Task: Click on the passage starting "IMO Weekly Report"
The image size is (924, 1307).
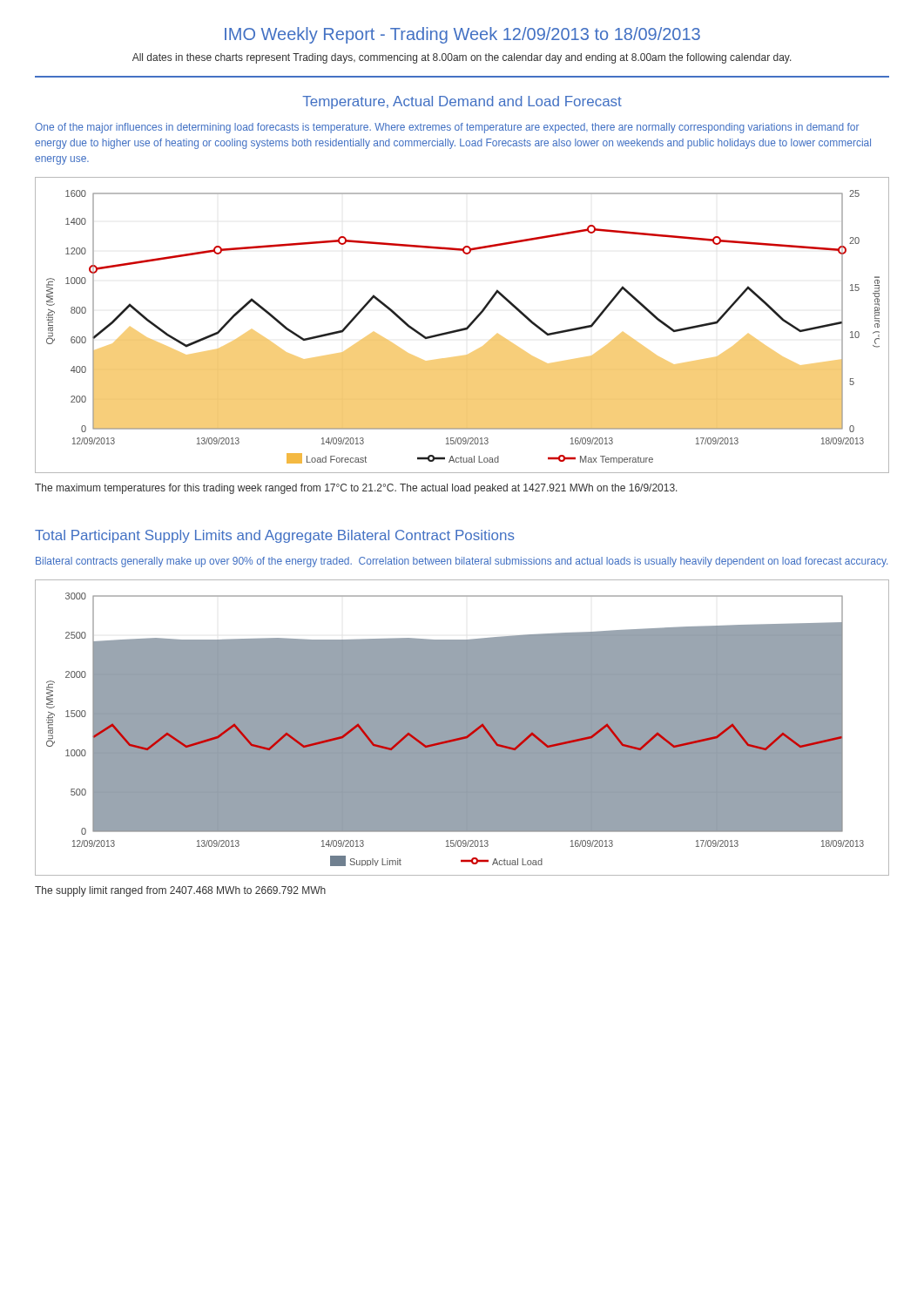Action: click(x=462, y=34)
